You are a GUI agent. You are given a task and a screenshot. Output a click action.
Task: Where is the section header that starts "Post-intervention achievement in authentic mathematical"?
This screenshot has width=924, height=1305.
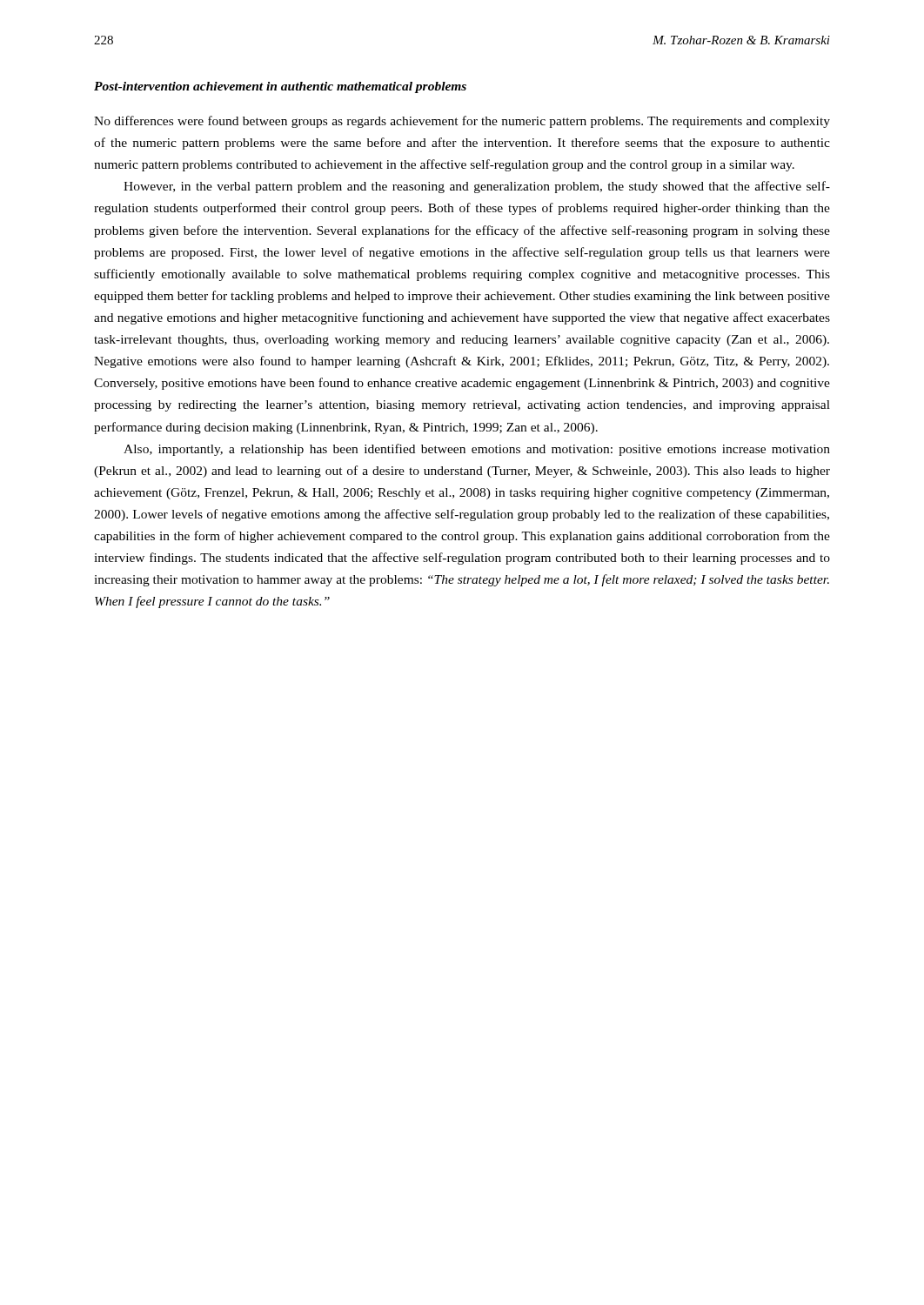pyautogui.click(x=280, y=86)
